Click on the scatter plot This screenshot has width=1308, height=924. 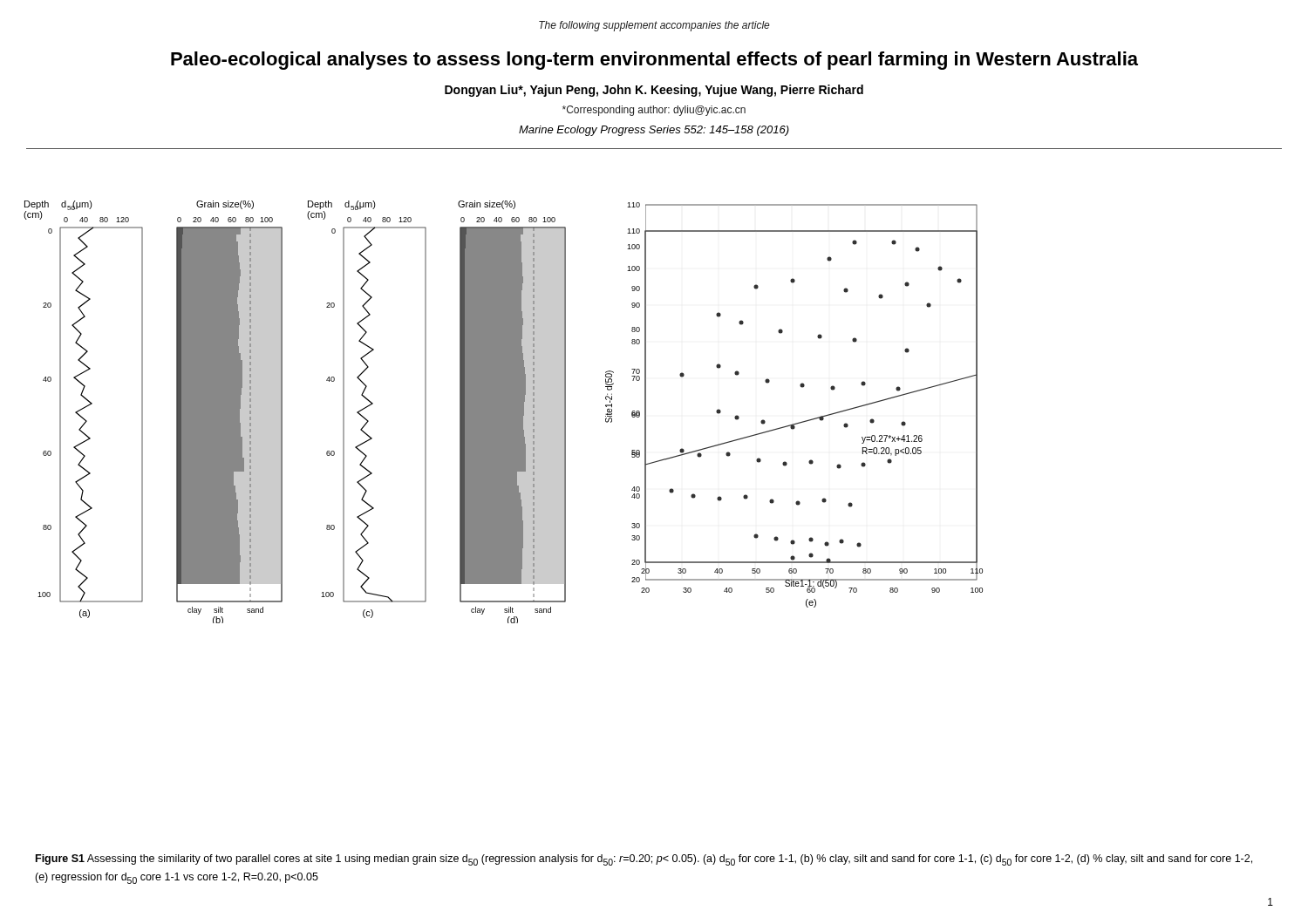[x=944, y=410]
